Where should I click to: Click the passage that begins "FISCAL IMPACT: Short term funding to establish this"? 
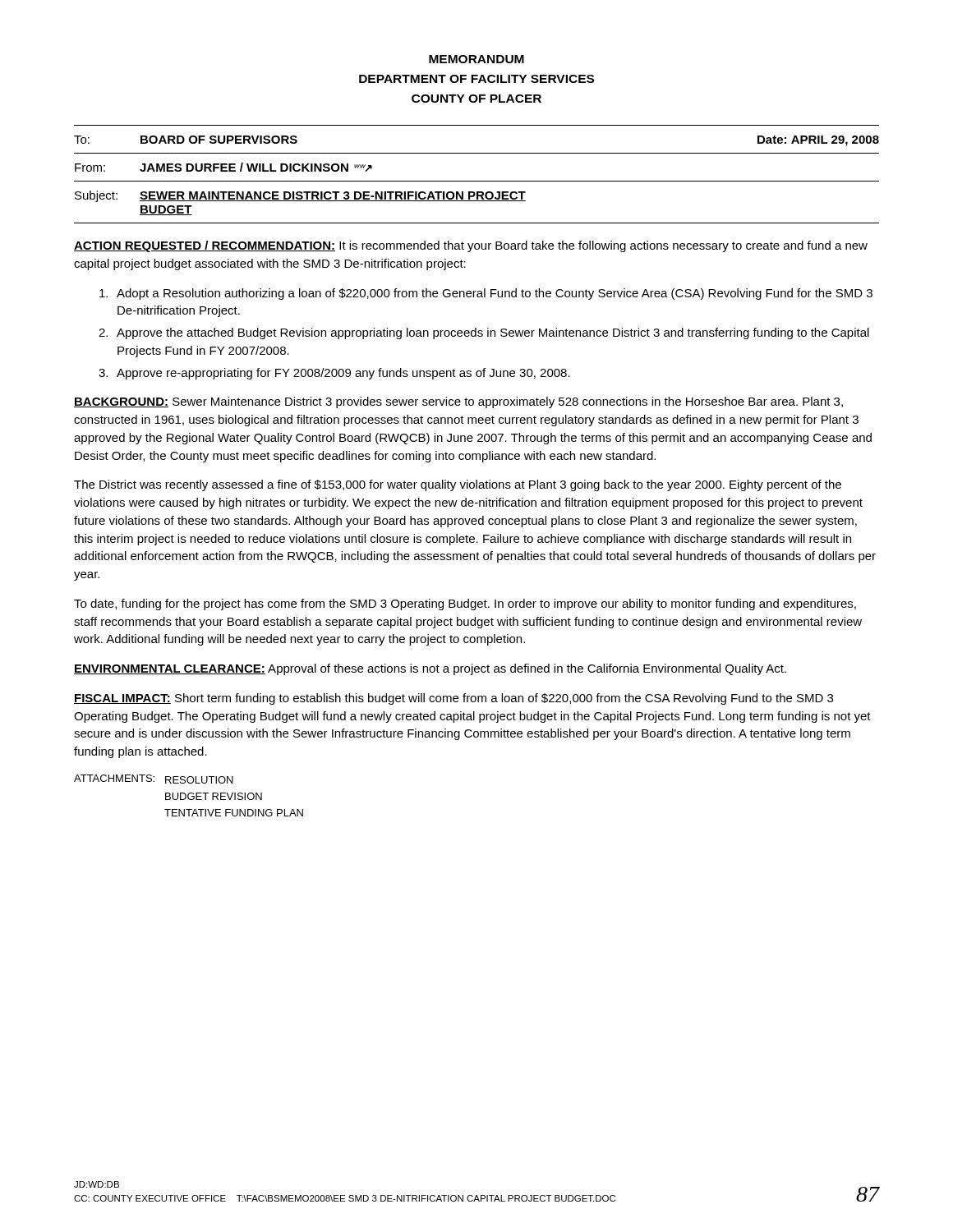pos(472,724)
